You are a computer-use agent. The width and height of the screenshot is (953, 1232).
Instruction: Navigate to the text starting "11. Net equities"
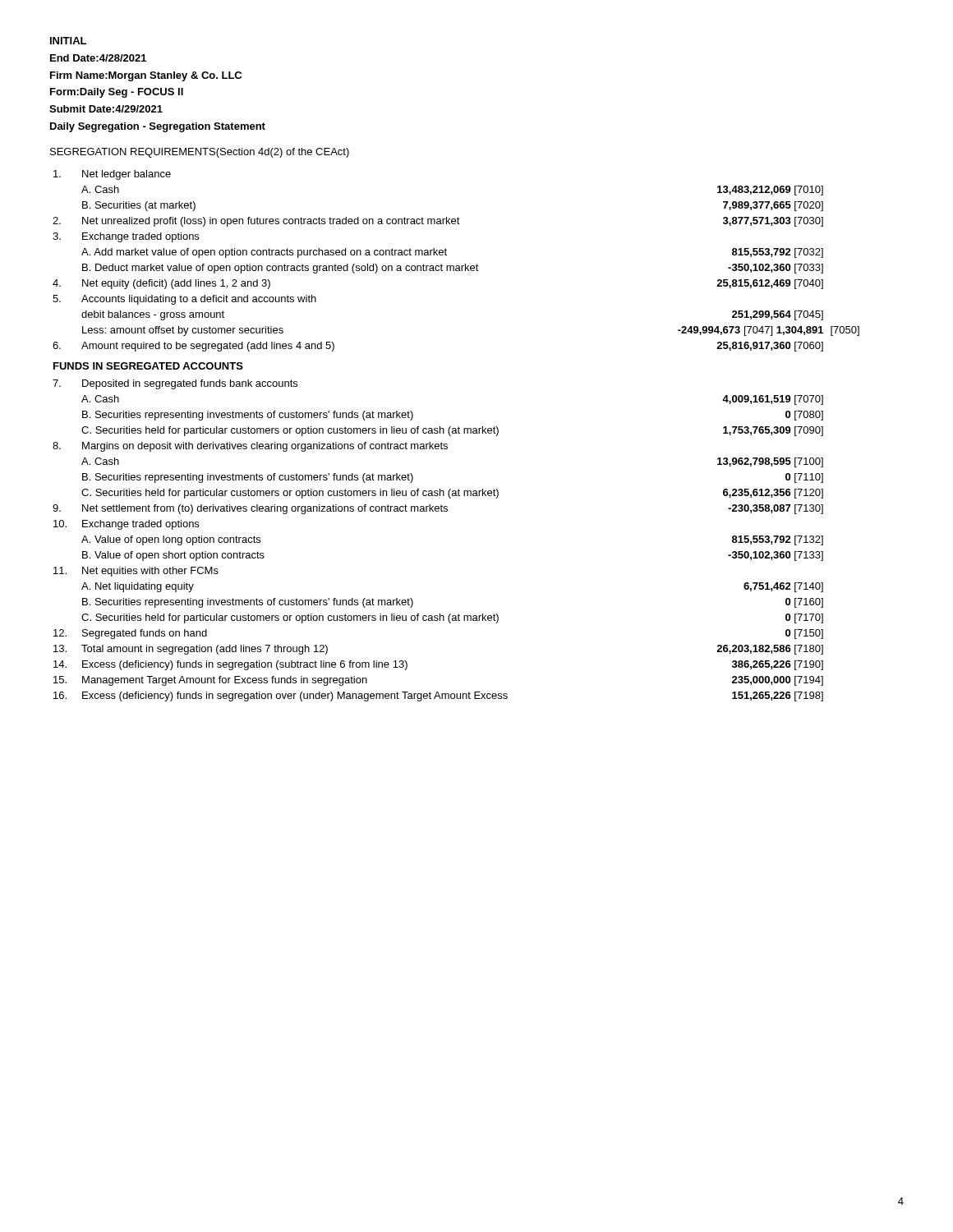pos(136,572)
